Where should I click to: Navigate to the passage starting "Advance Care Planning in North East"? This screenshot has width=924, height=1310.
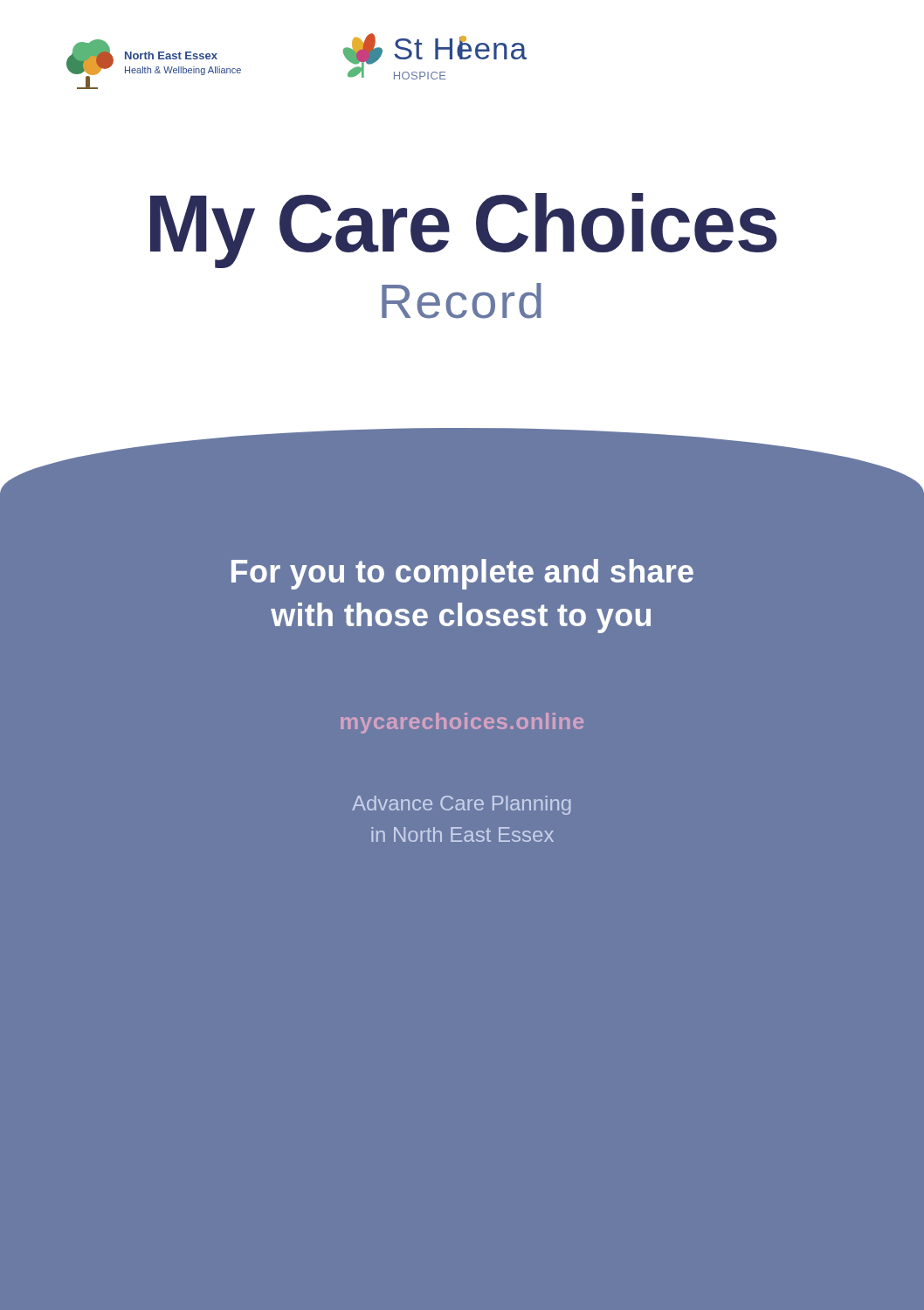pyautogui.click(x=462, y=819)
